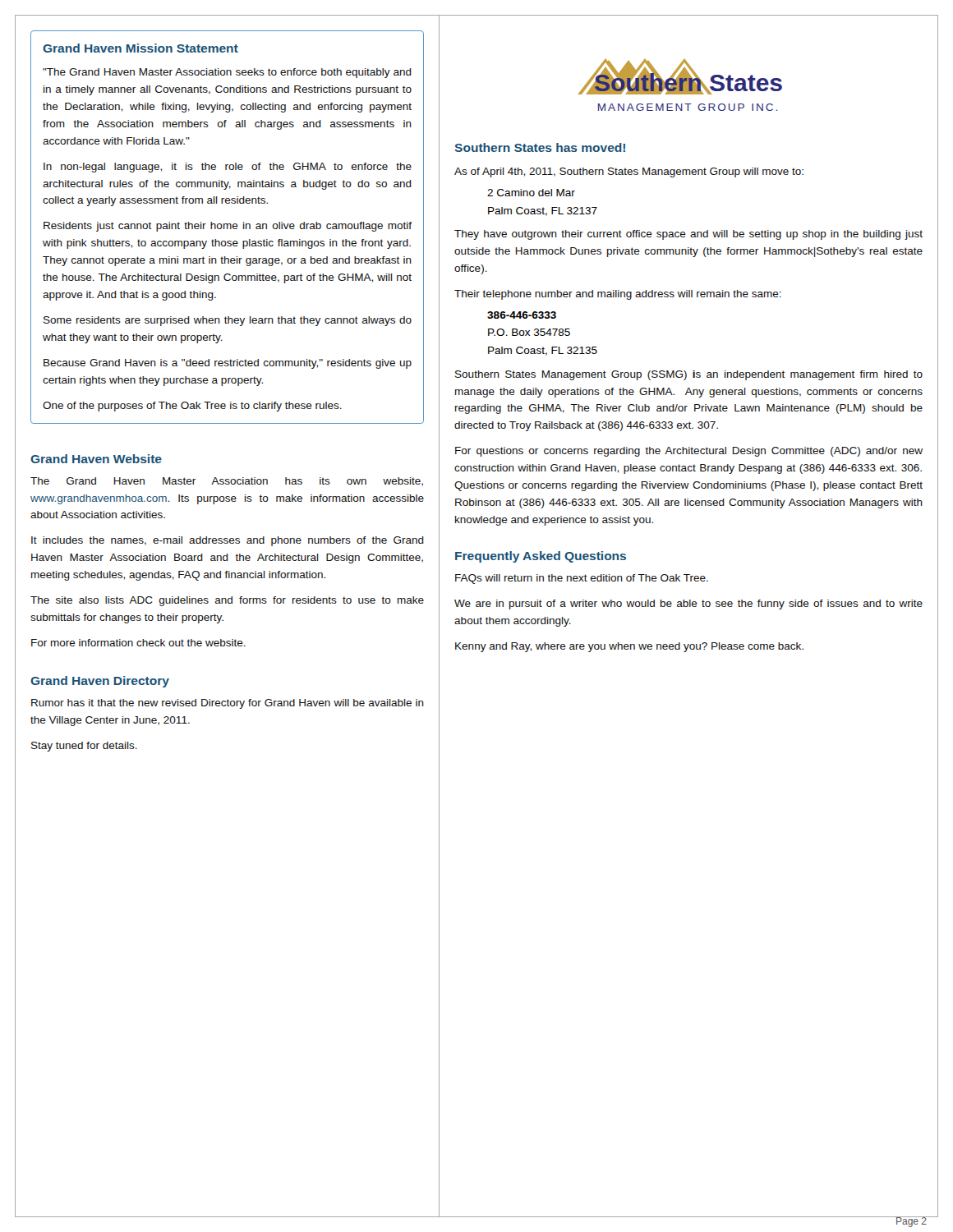This screenshot has height=1232, width=953.
Task: Select the text that reads "Stay tuned for details."
Action: 84,745
